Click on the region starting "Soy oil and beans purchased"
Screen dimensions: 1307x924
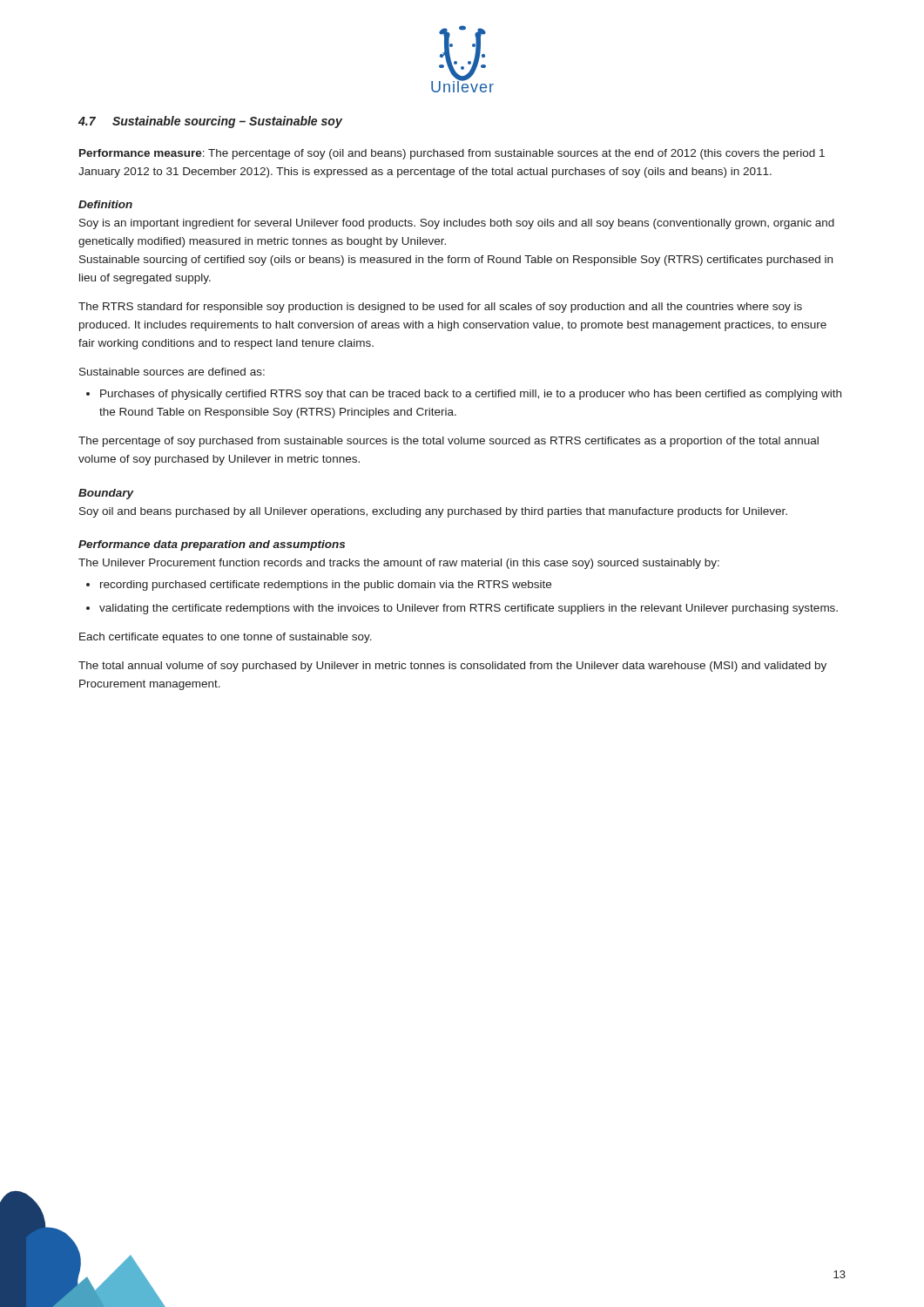point(433,511)
